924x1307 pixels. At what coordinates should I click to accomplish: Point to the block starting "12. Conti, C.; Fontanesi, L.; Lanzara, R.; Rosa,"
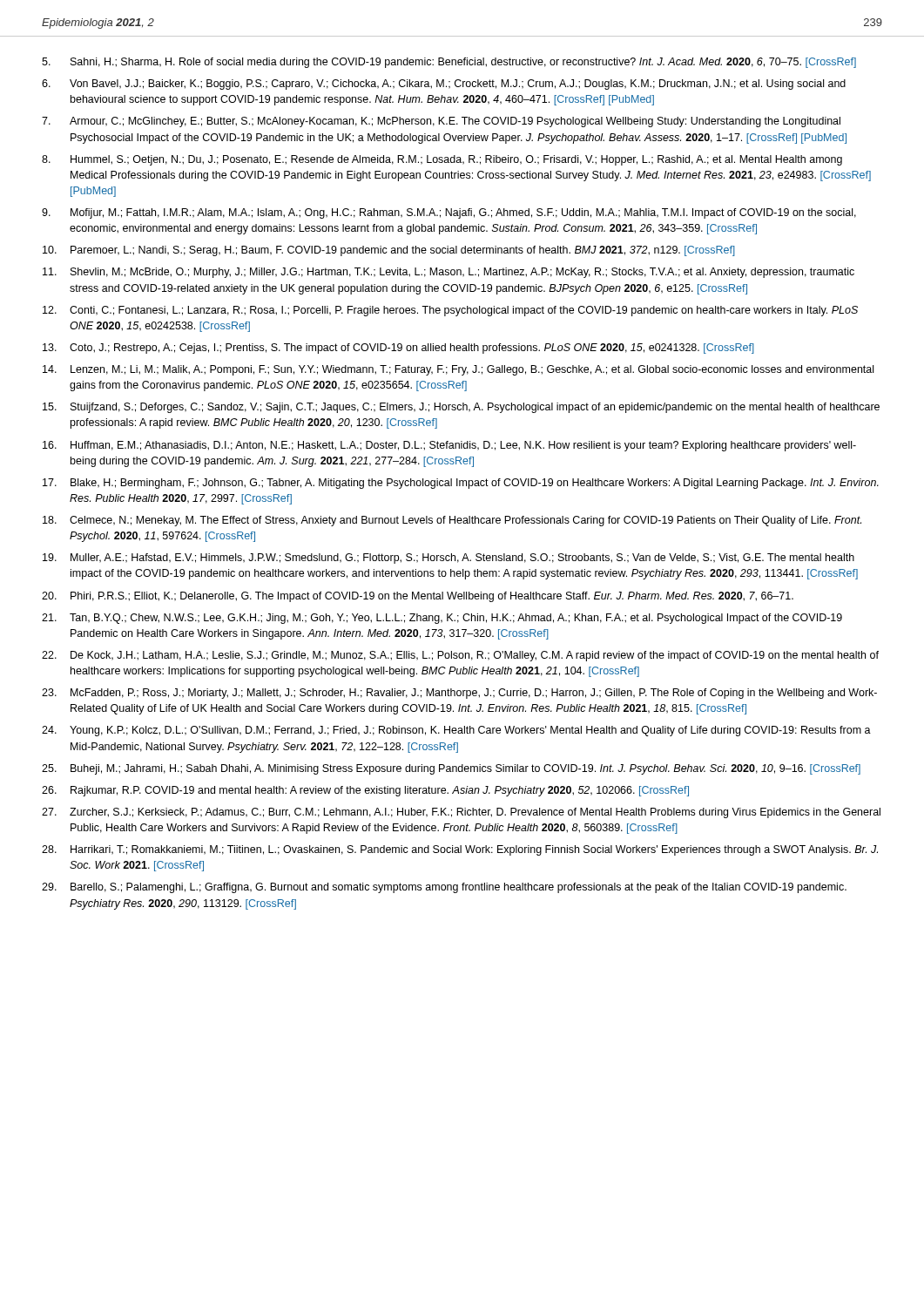(x=462, y=318)
